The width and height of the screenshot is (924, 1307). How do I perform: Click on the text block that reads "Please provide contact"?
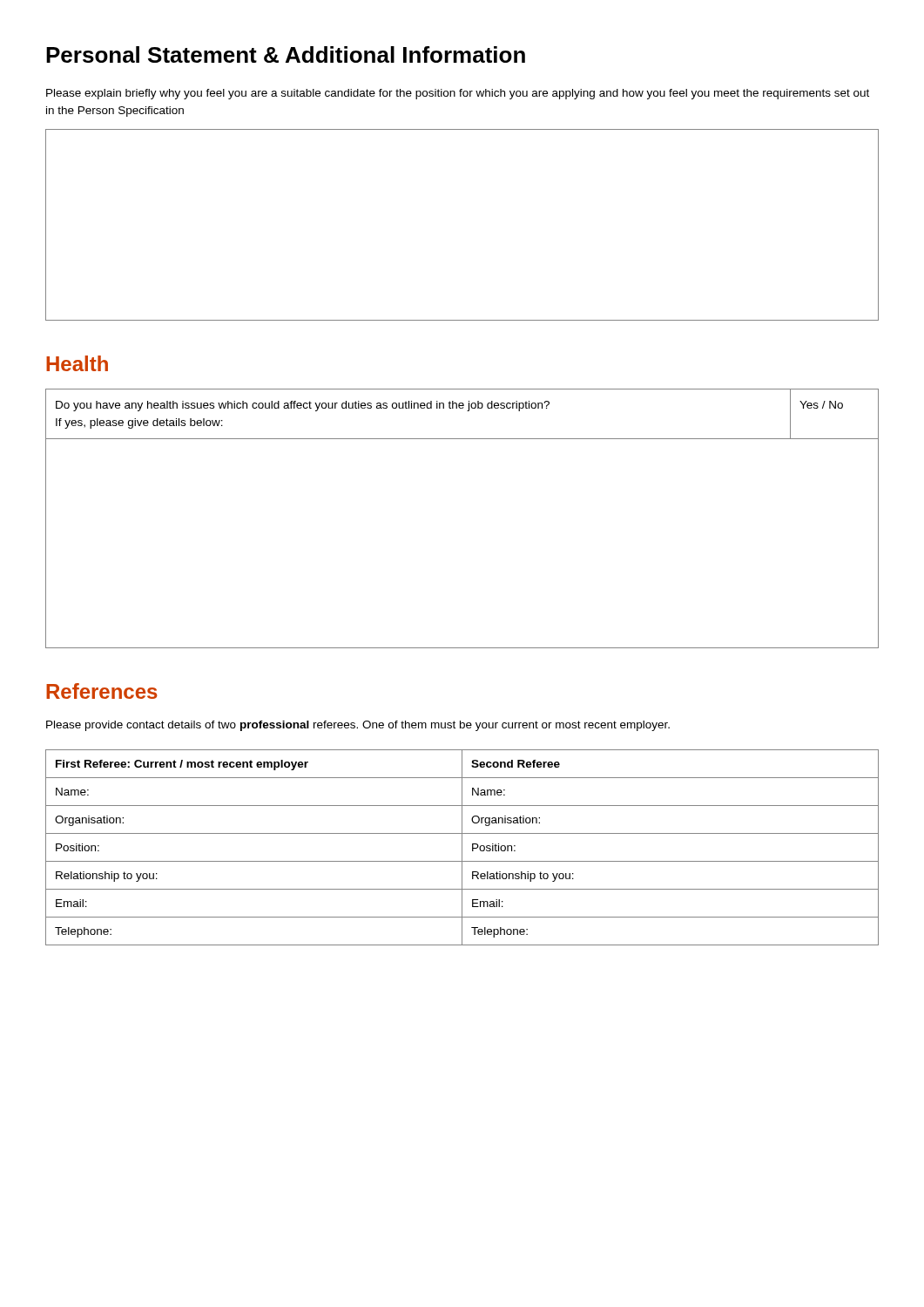[358, 724]
